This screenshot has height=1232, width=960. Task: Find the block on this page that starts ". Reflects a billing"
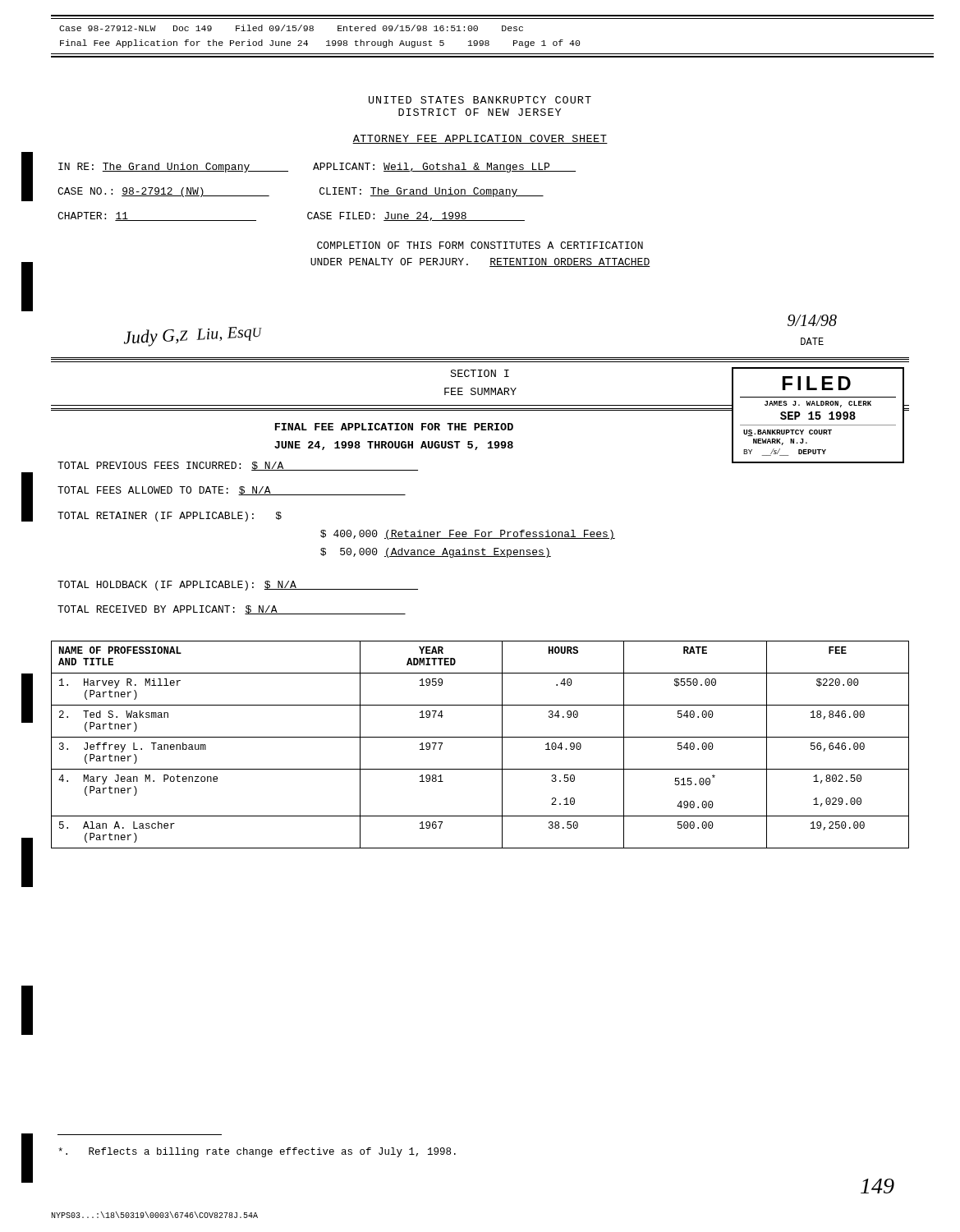258,1152
